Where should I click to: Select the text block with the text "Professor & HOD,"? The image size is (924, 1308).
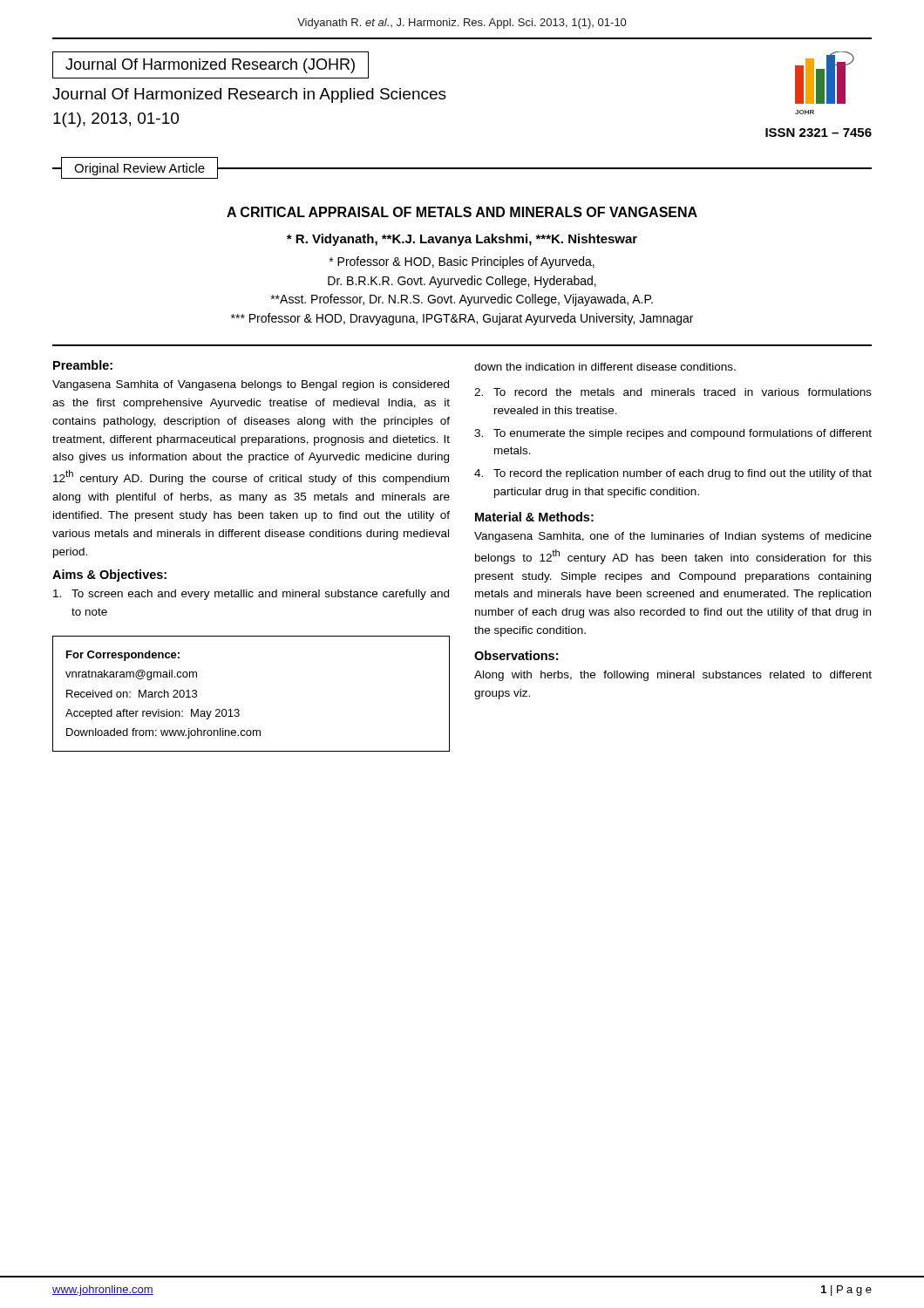tap(462, 290)
